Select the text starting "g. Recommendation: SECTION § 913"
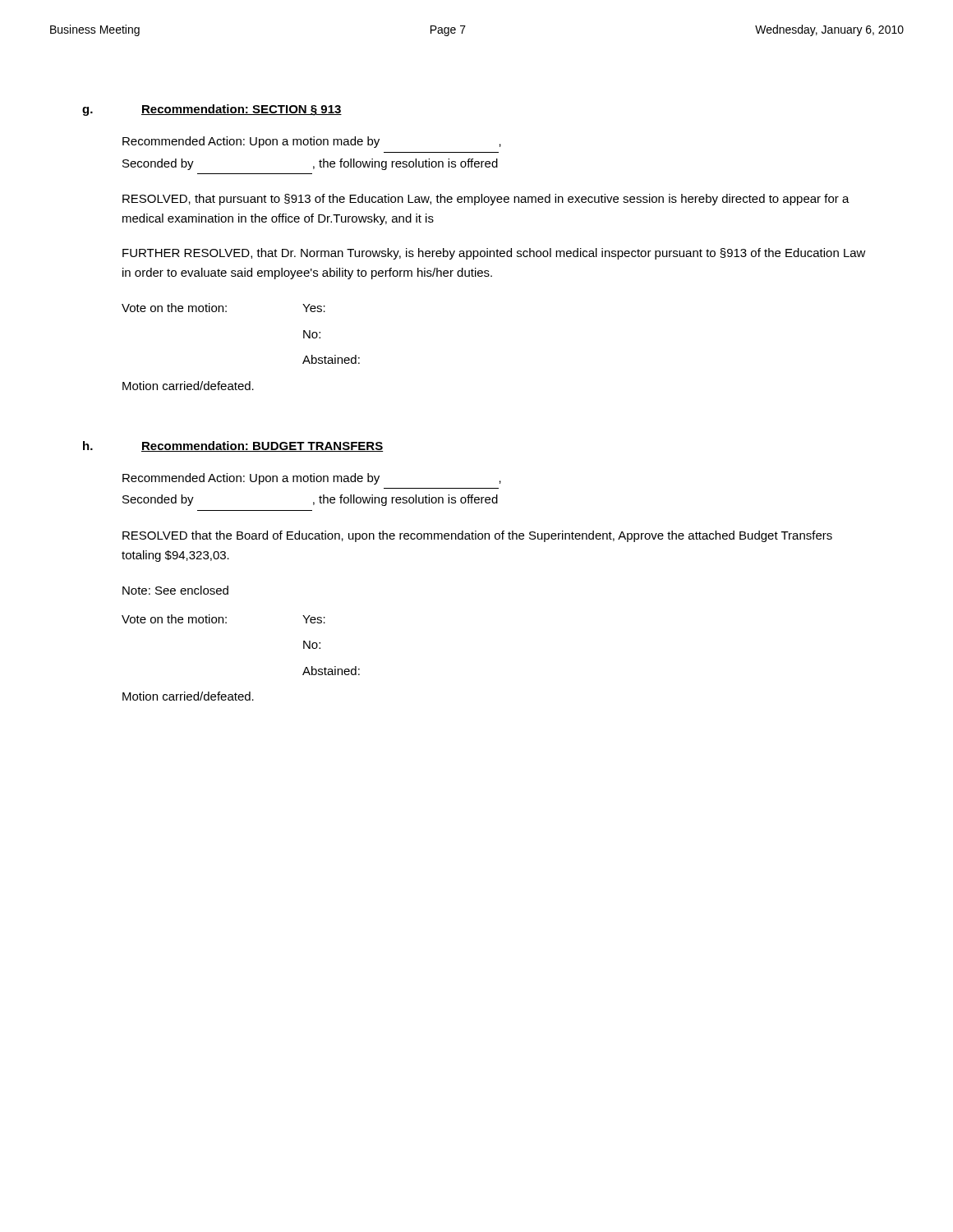 [x=212, y=109]
